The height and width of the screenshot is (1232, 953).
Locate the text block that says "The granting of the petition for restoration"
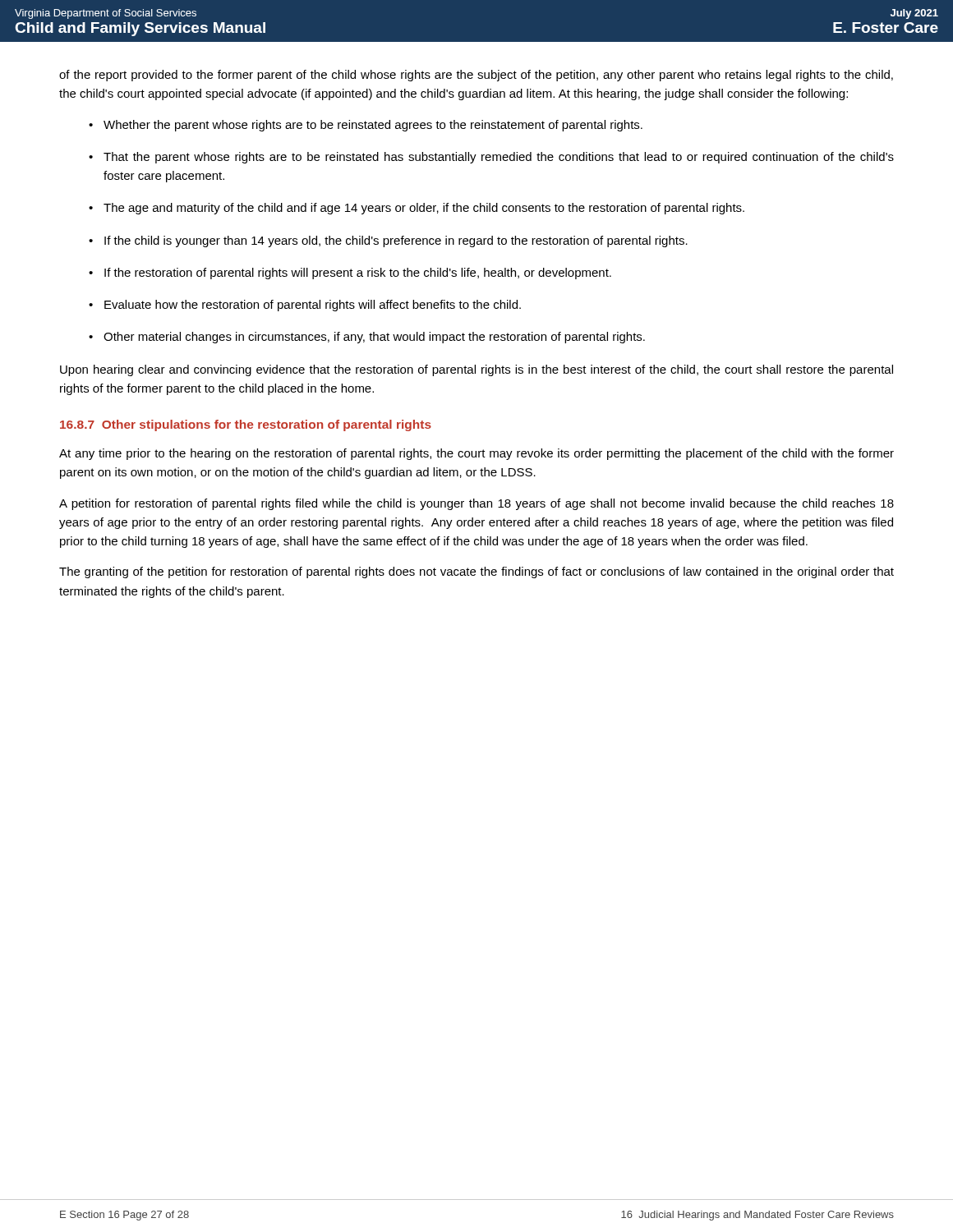pyautogui.click(x=476, y=581)
